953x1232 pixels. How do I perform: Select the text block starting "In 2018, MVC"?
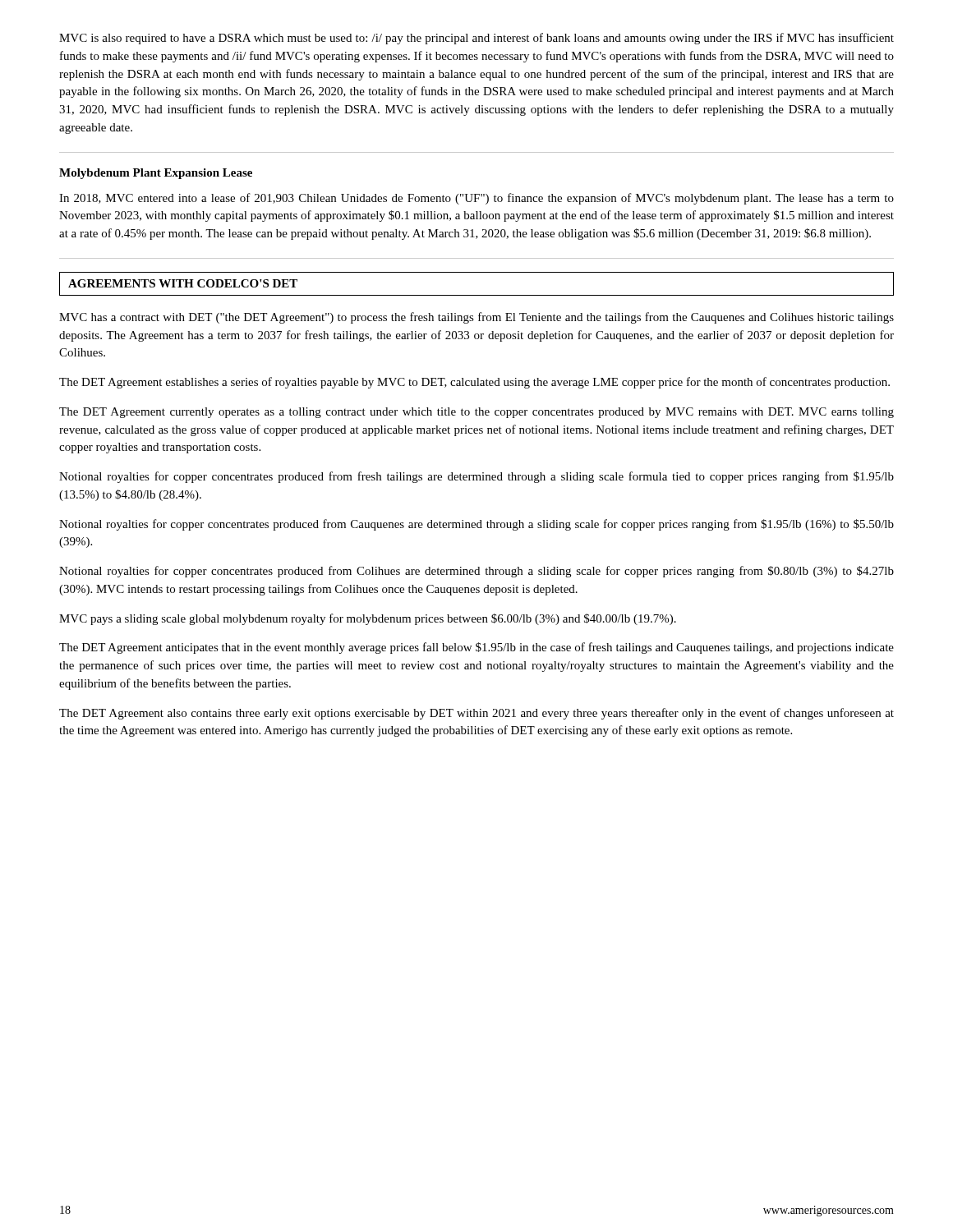point(476,216)
